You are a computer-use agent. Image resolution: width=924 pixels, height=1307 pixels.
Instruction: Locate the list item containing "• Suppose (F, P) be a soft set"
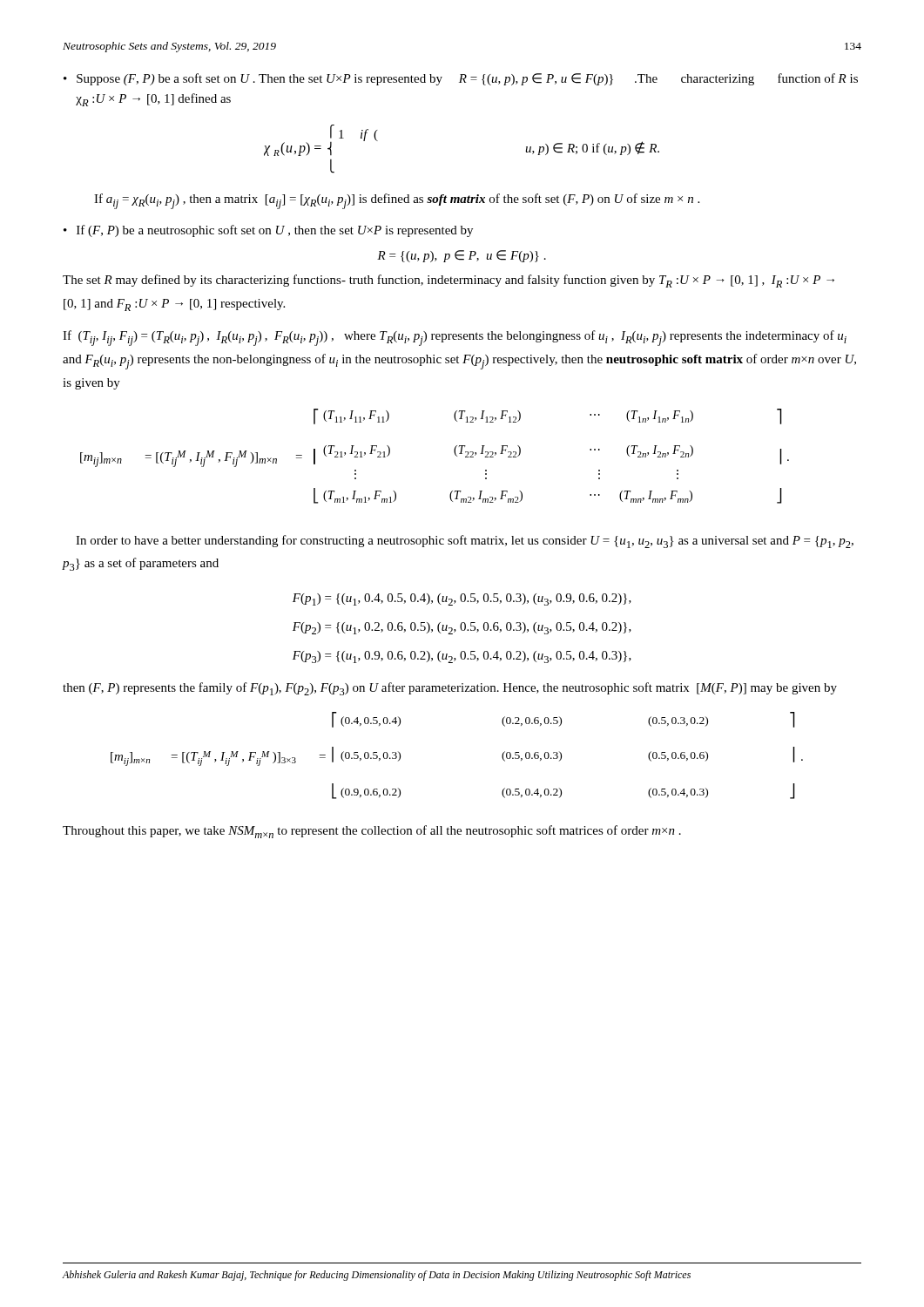pos(462,91)
